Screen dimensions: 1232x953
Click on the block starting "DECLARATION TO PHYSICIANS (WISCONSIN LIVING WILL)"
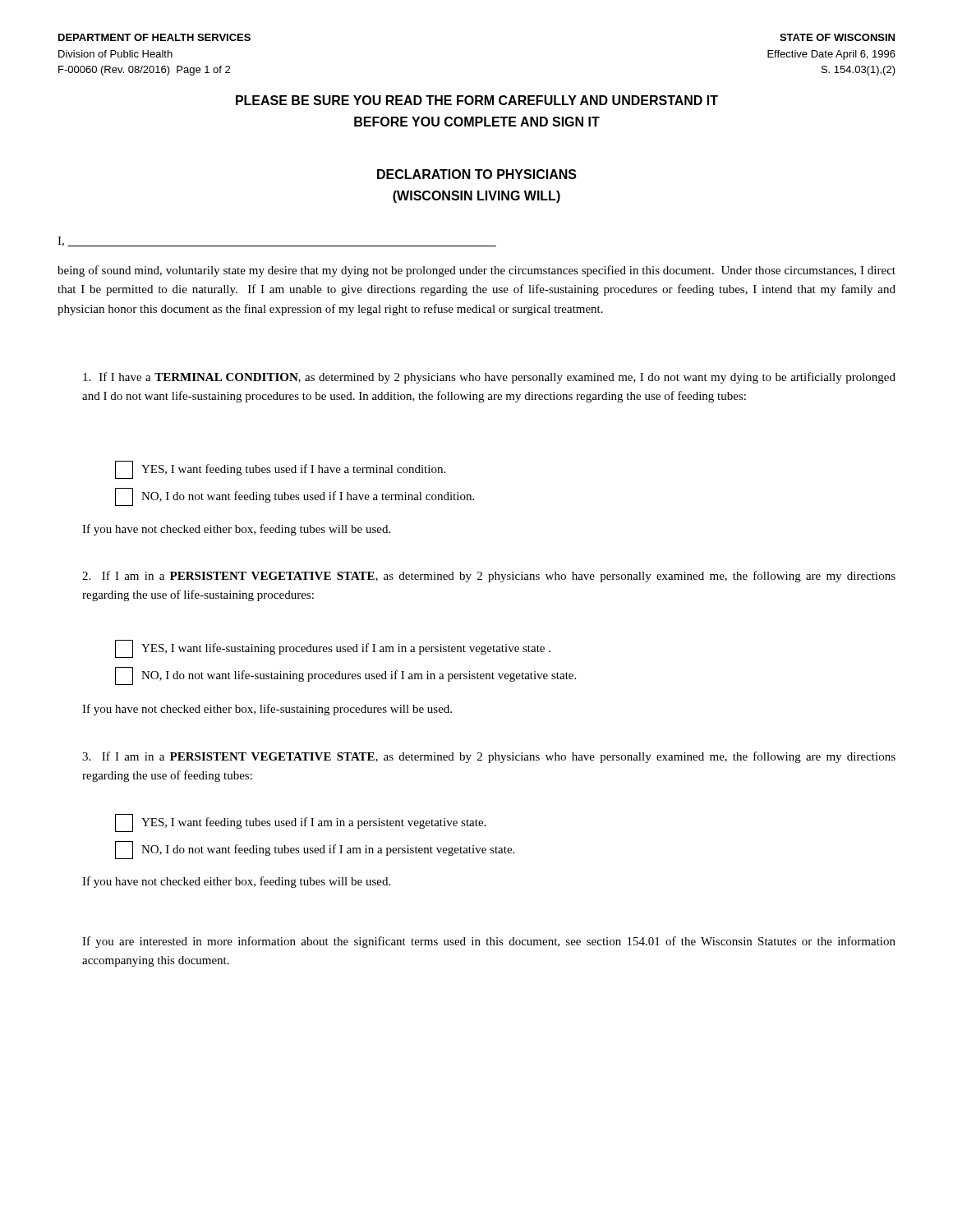click(476, 185)
